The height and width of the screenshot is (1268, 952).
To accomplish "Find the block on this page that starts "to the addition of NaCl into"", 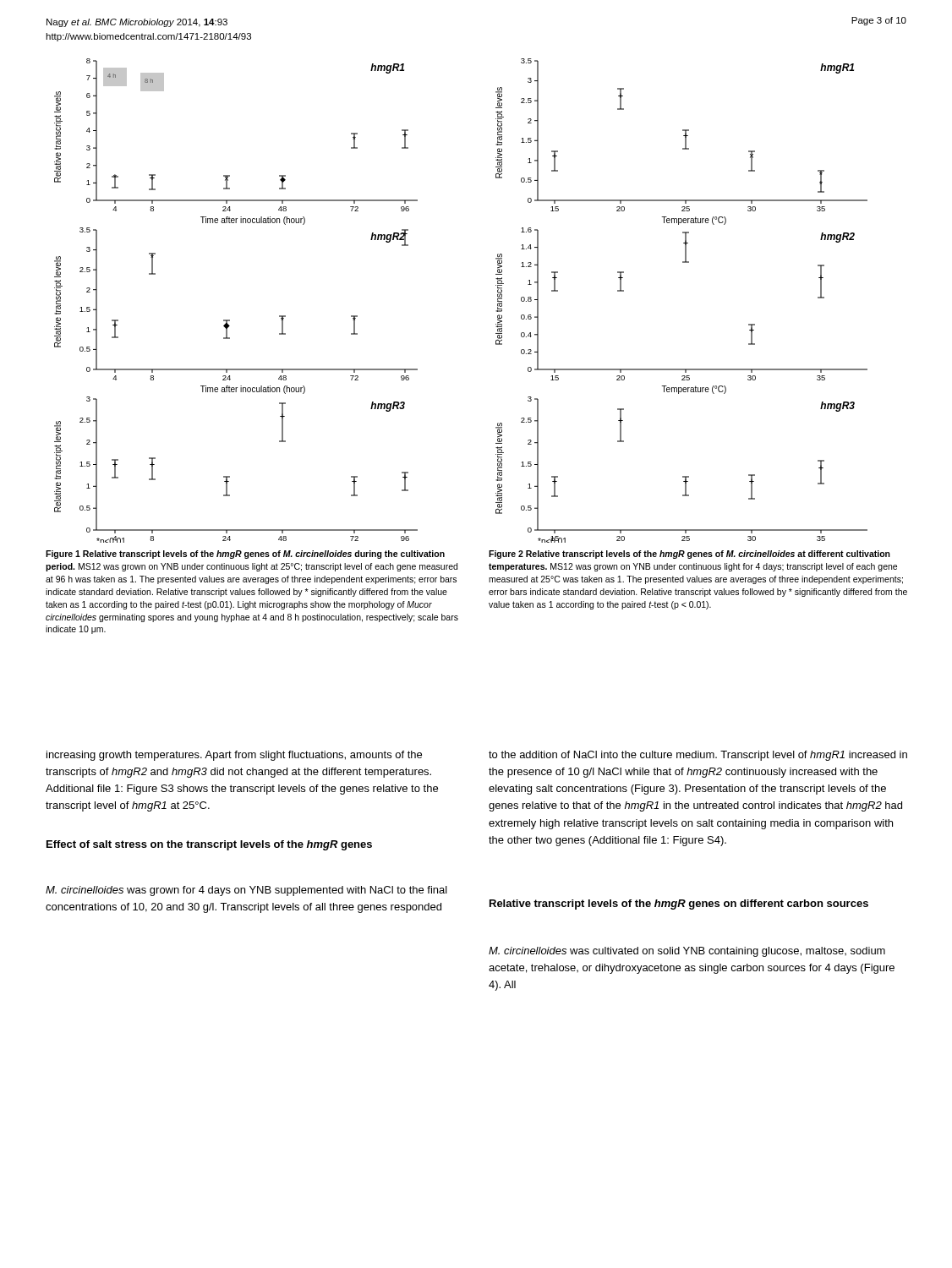I will coord(699,798).
